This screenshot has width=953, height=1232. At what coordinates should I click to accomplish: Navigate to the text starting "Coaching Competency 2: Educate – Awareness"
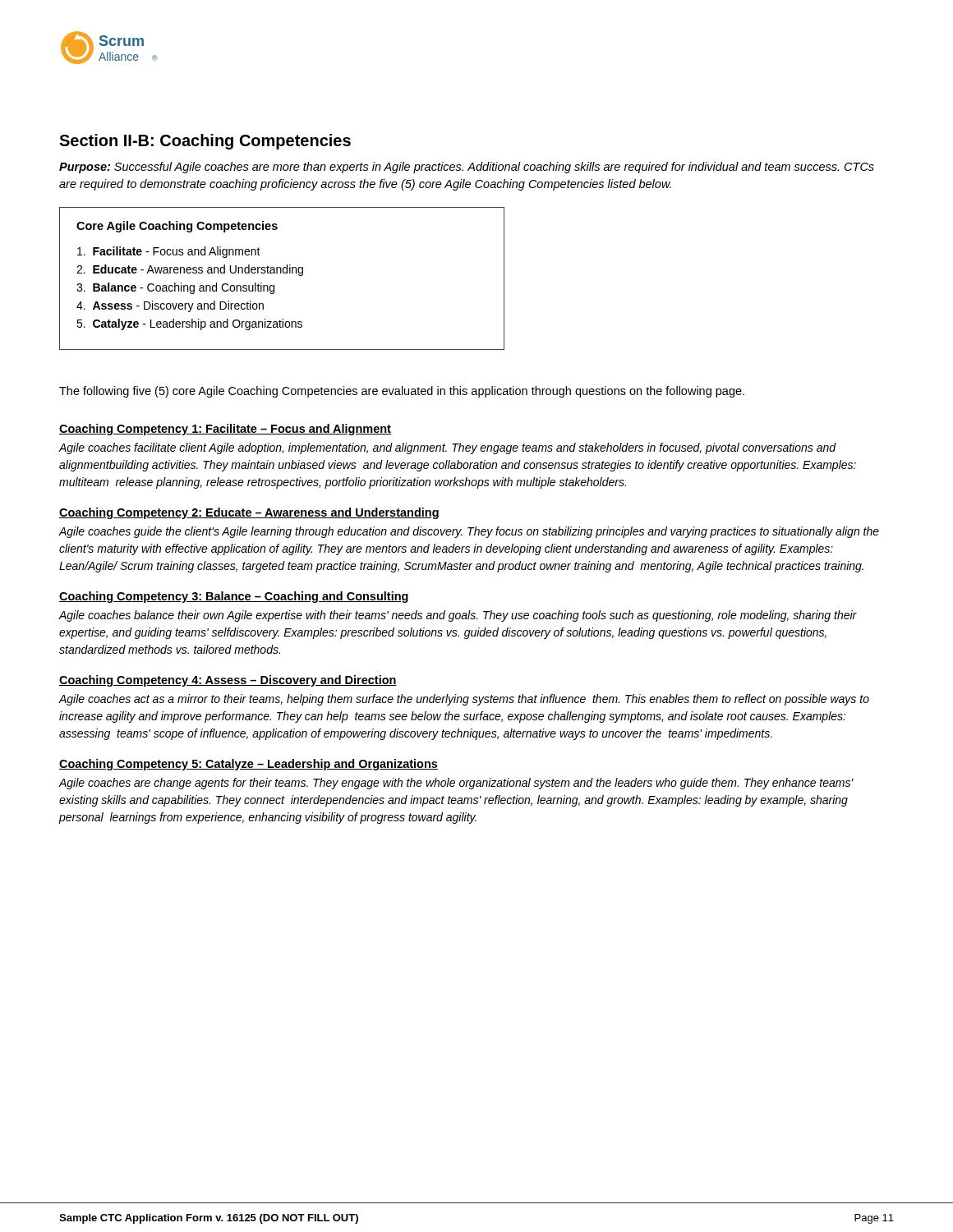click(x=249, y=512)
